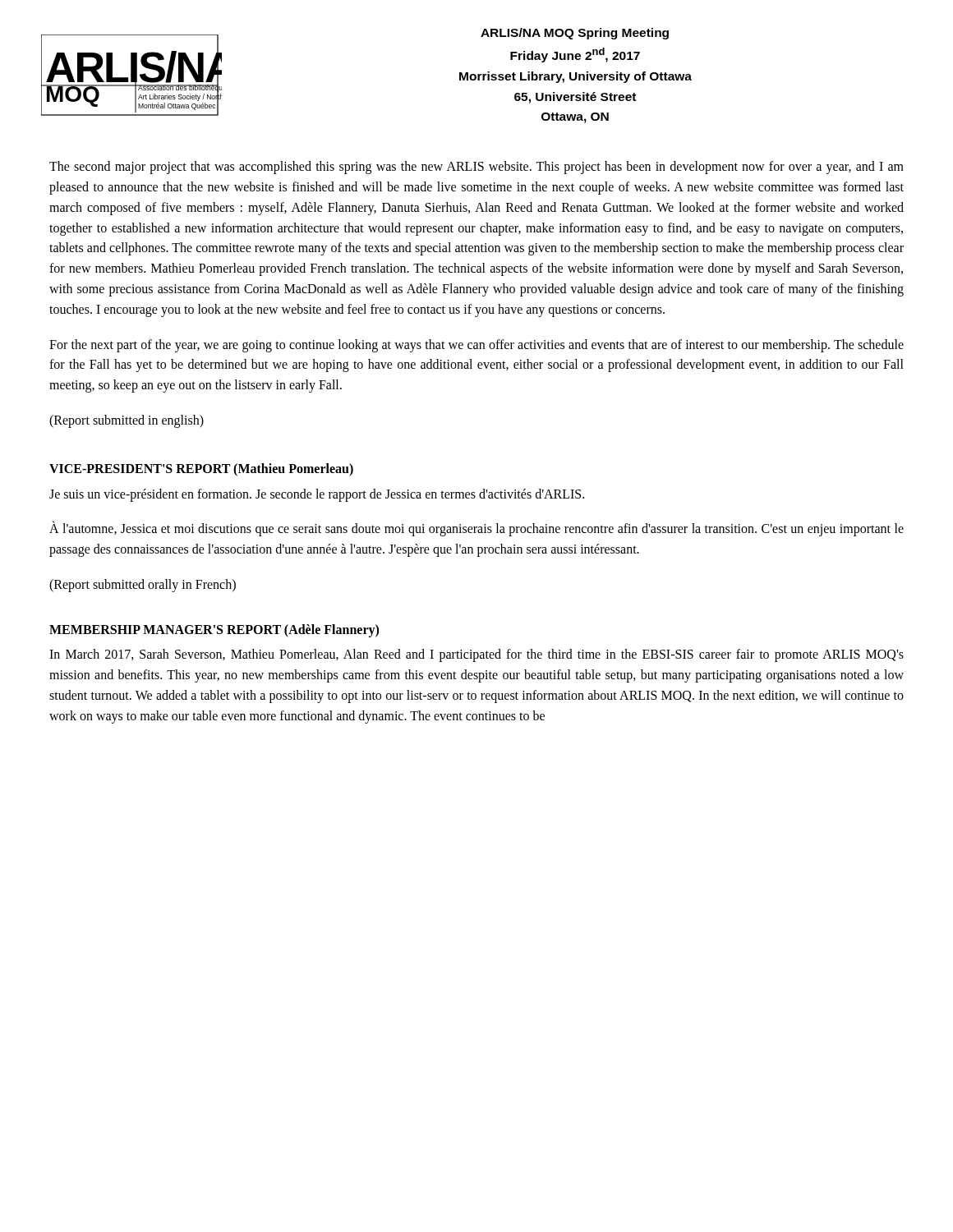Click on the text block starting "MEMBERSHIP MANAGER'S REPORT (Adèle Flannery)"
The image size is (953, 1232).
[x=214, y=631]
